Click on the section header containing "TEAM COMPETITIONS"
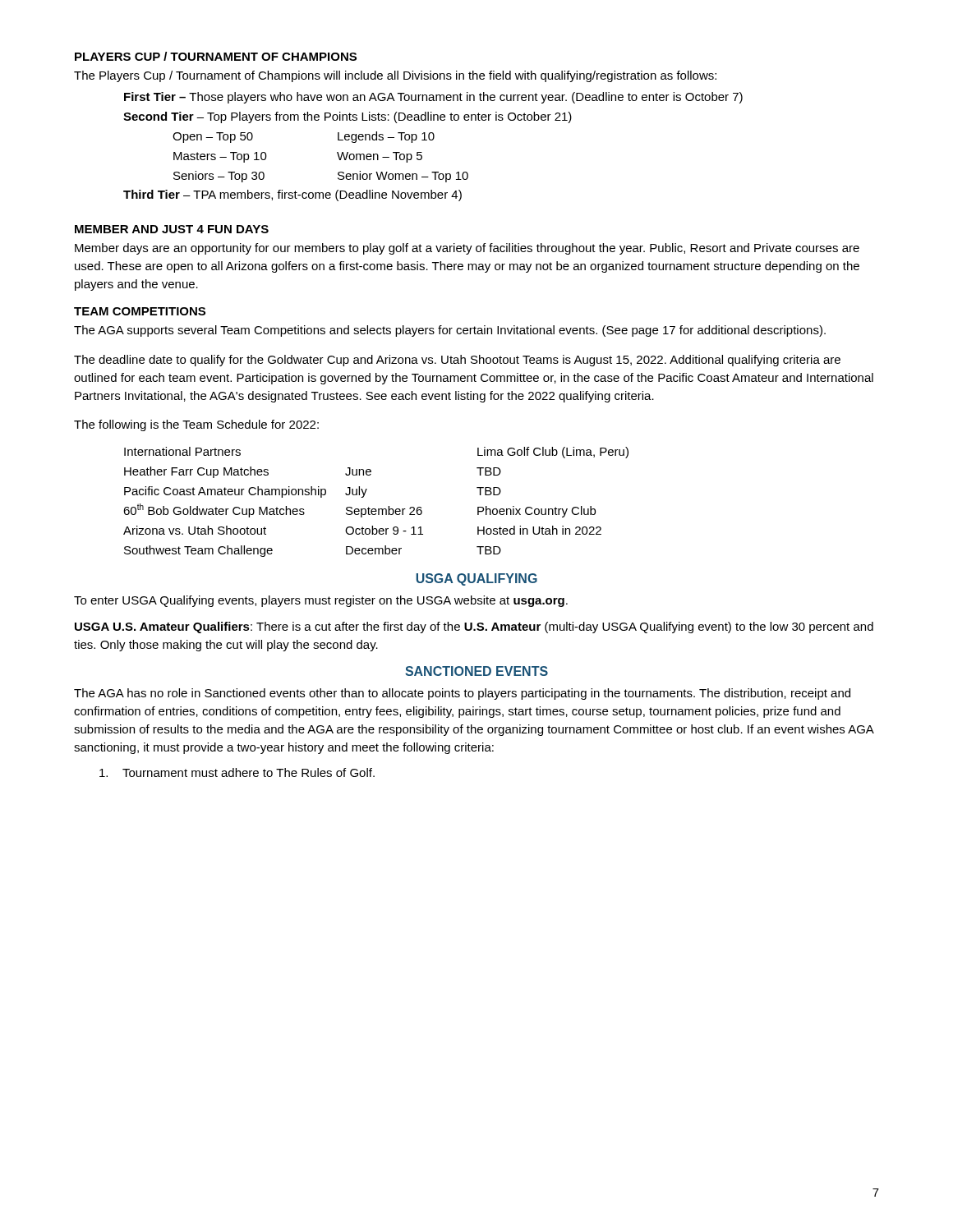The image size is (953, 1232). pos(140,311)
